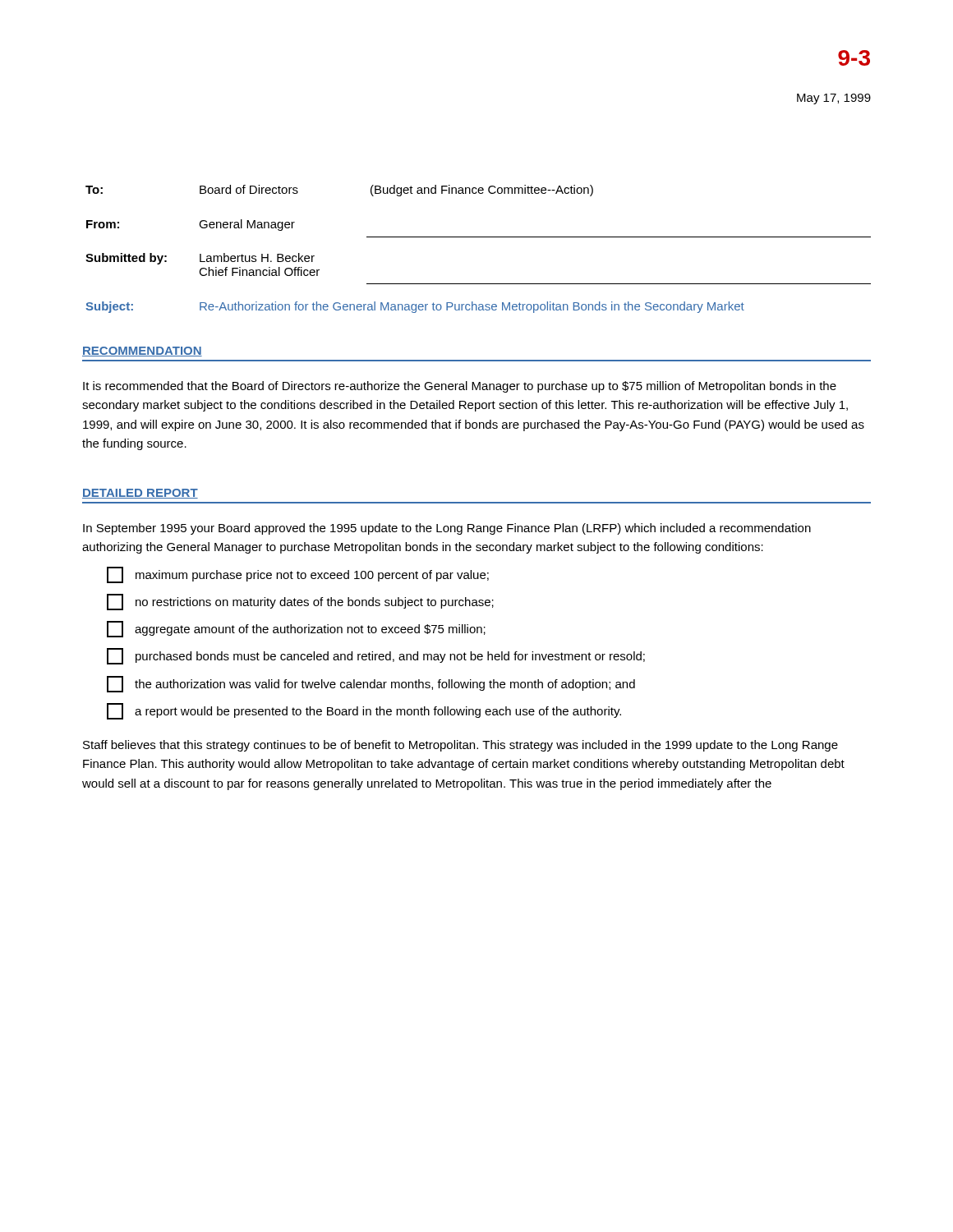The height and width of the screenshot is (1232, 953).
Task: Click on the block starting "purchased bonds must be canceled"
Action: pos(376,656)
